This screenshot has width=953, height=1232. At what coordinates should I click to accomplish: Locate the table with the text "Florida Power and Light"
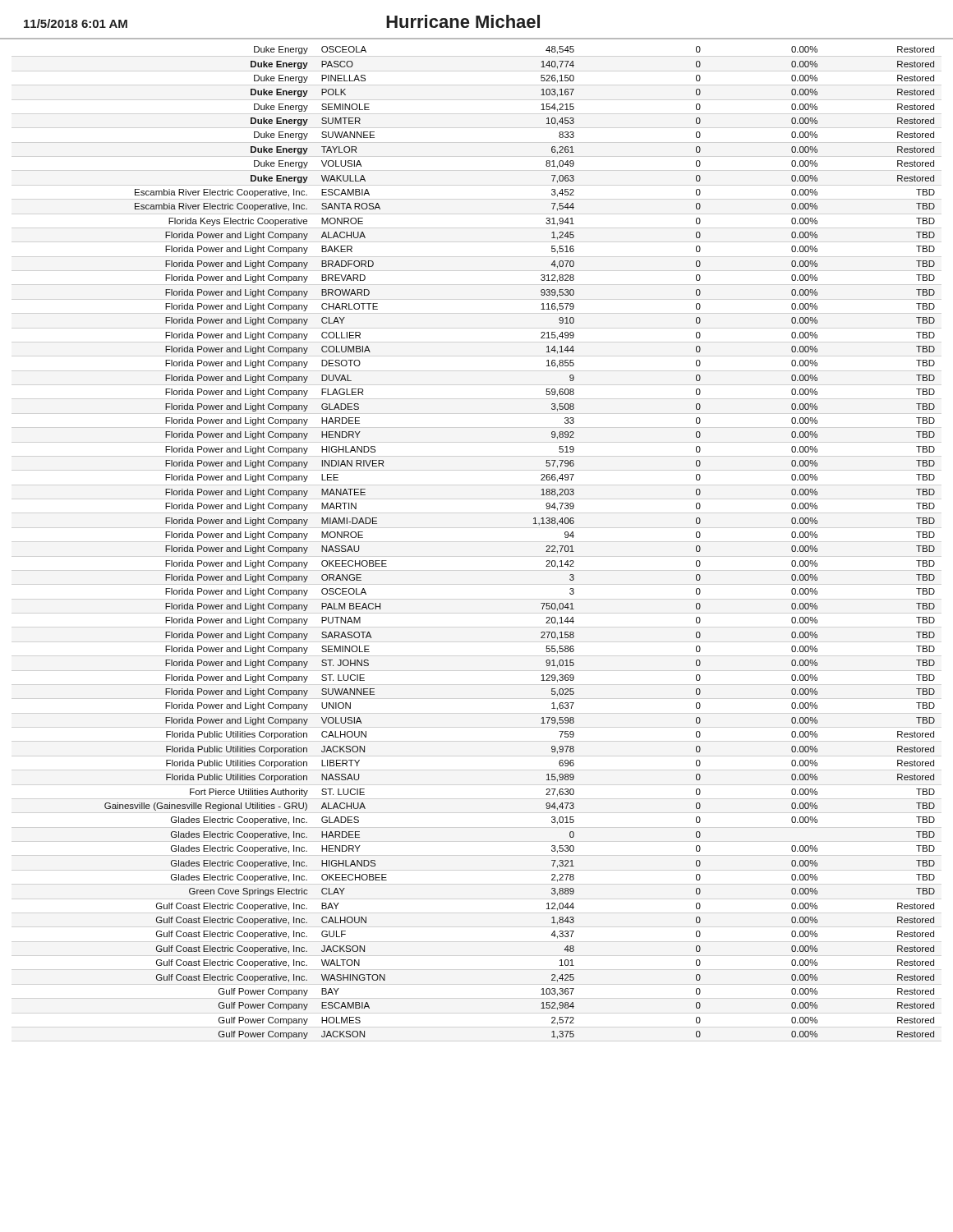tap(476, 541)
